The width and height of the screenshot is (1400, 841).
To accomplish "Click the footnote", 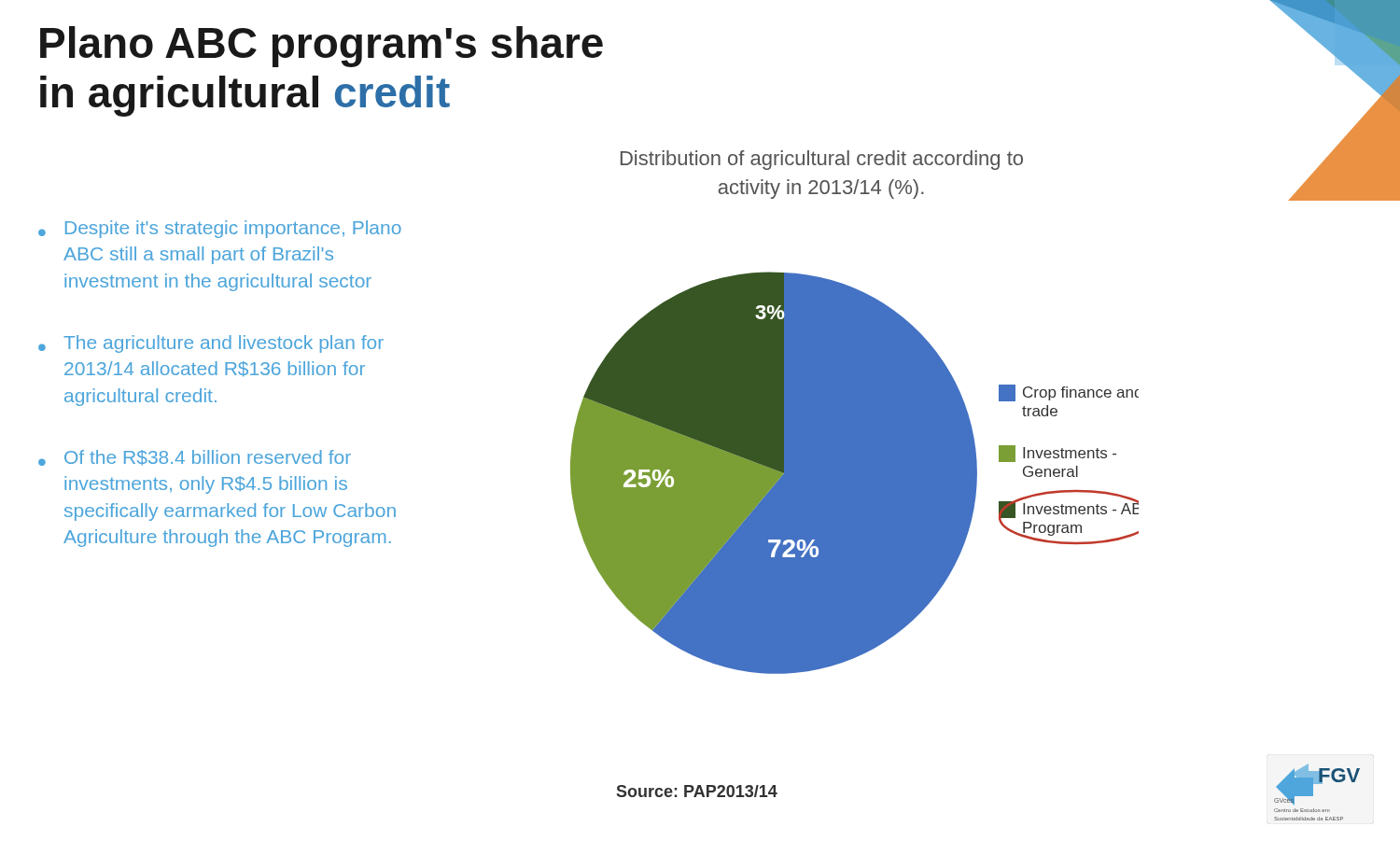I will (x=697, y=792).
